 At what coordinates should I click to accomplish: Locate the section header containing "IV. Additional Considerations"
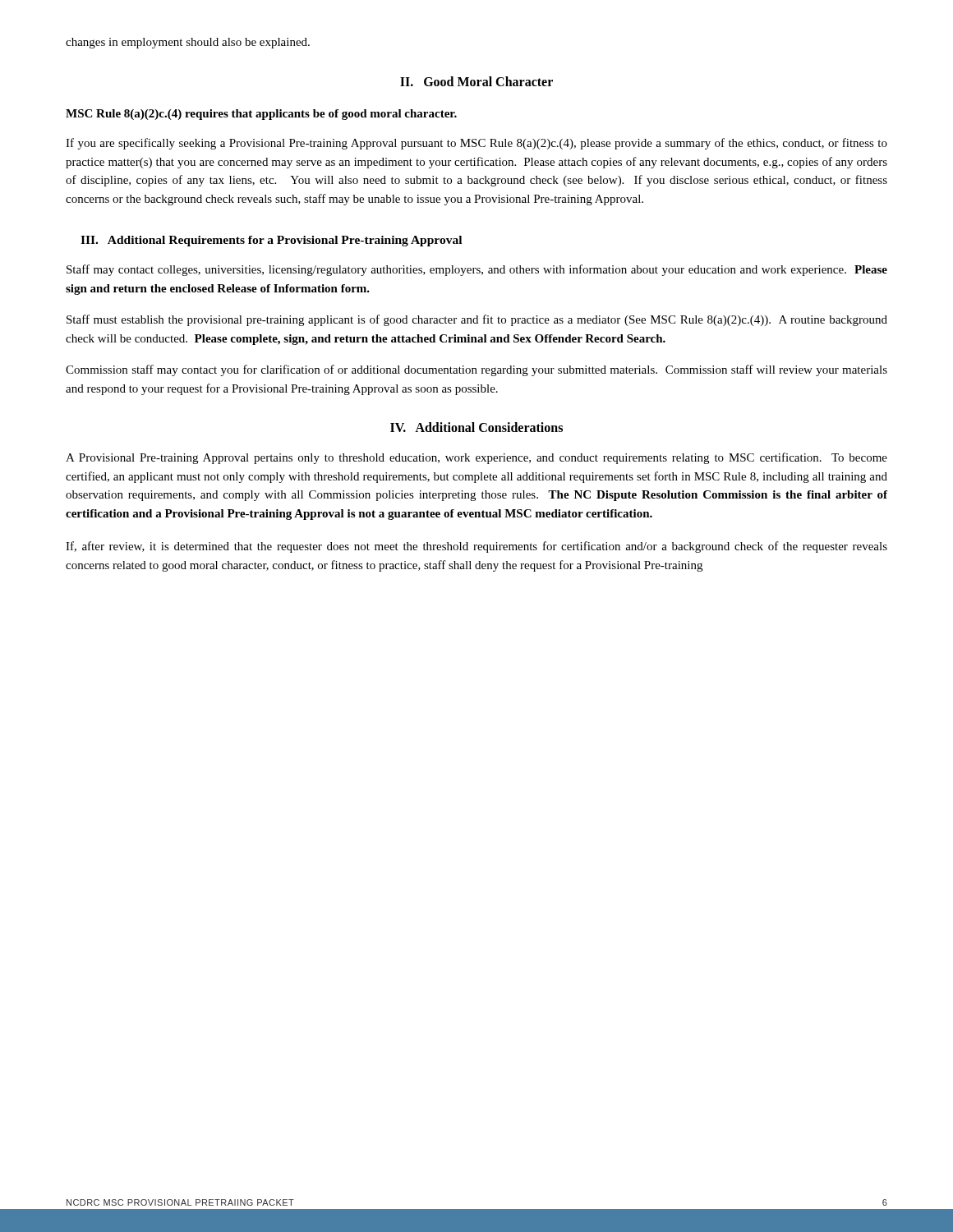[476, 428]
